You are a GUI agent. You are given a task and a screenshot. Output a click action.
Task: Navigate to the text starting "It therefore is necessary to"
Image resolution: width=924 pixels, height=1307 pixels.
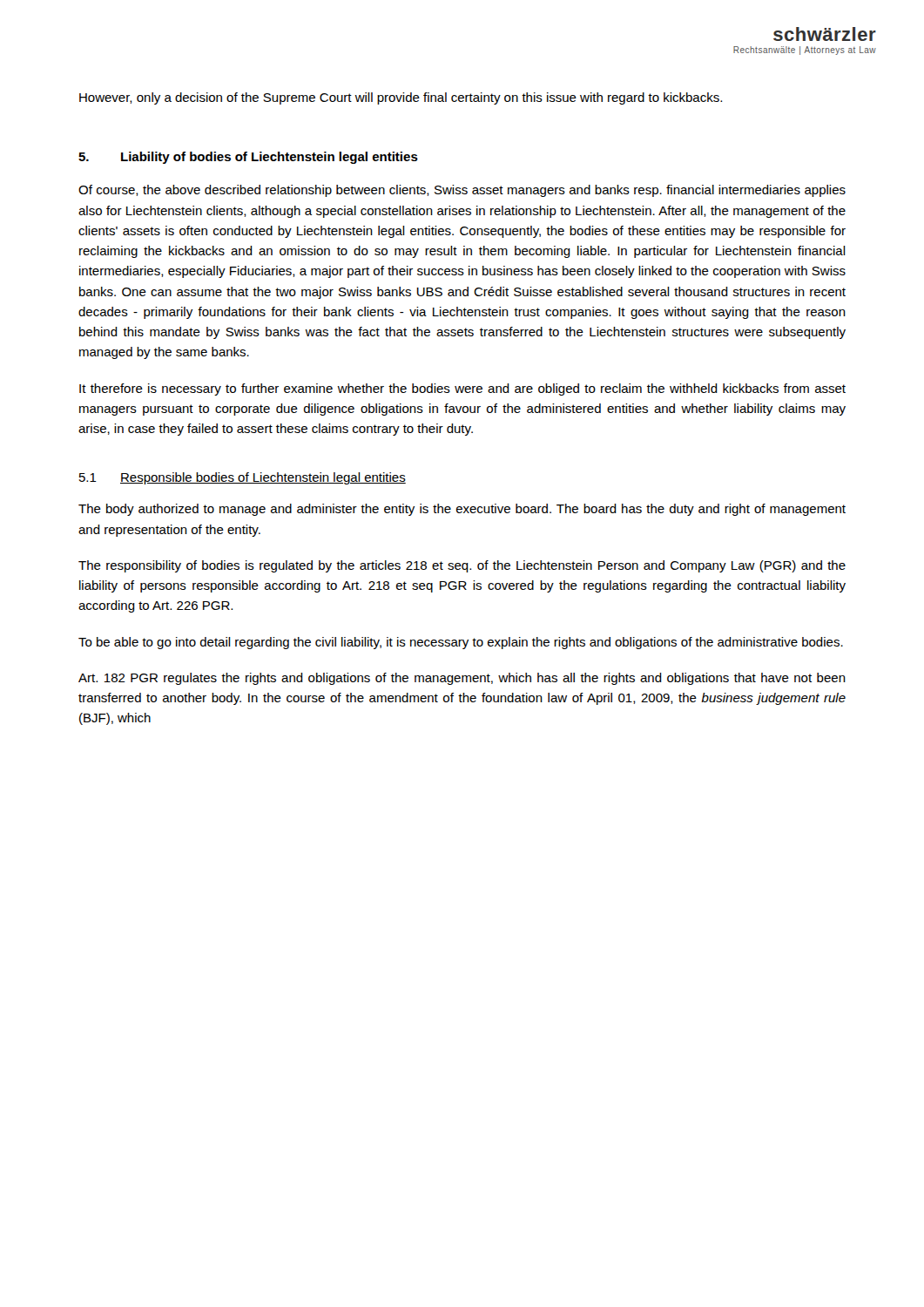click(x=462, y=408)
